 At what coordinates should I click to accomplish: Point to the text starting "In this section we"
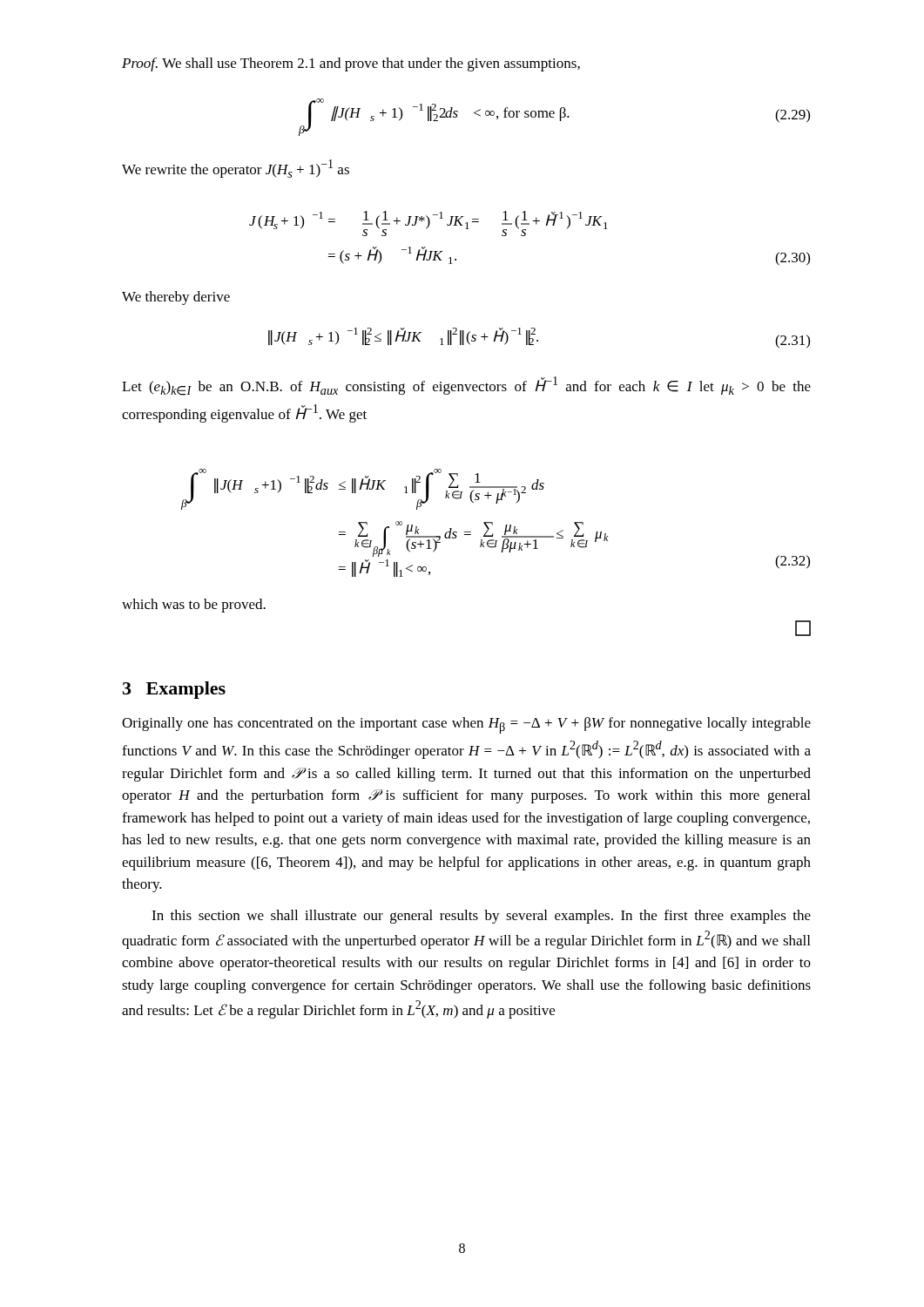pyautogui.click(x=466, y=963)
